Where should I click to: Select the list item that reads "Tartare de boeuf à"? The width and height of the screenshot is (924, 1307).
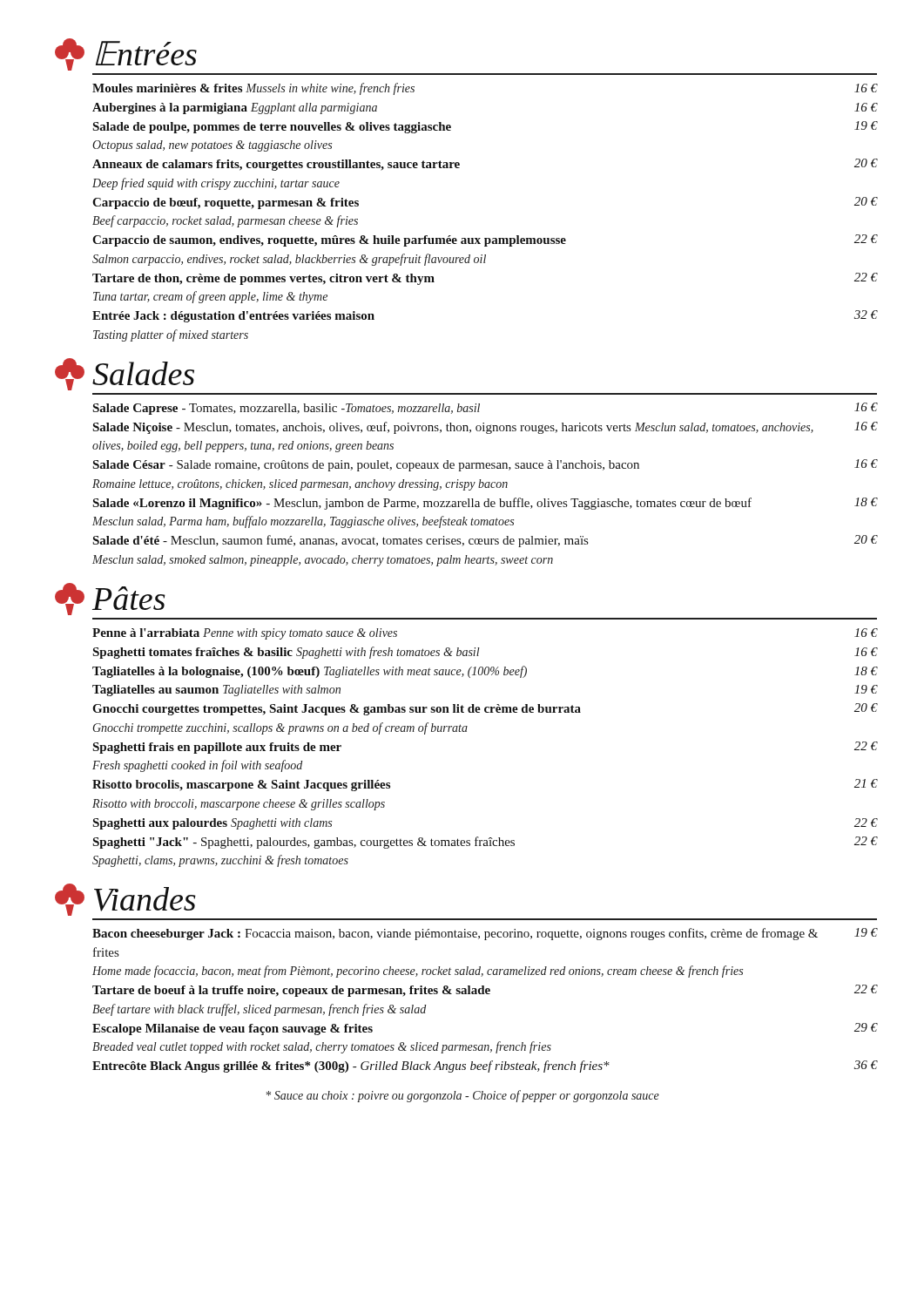(485, 999)
